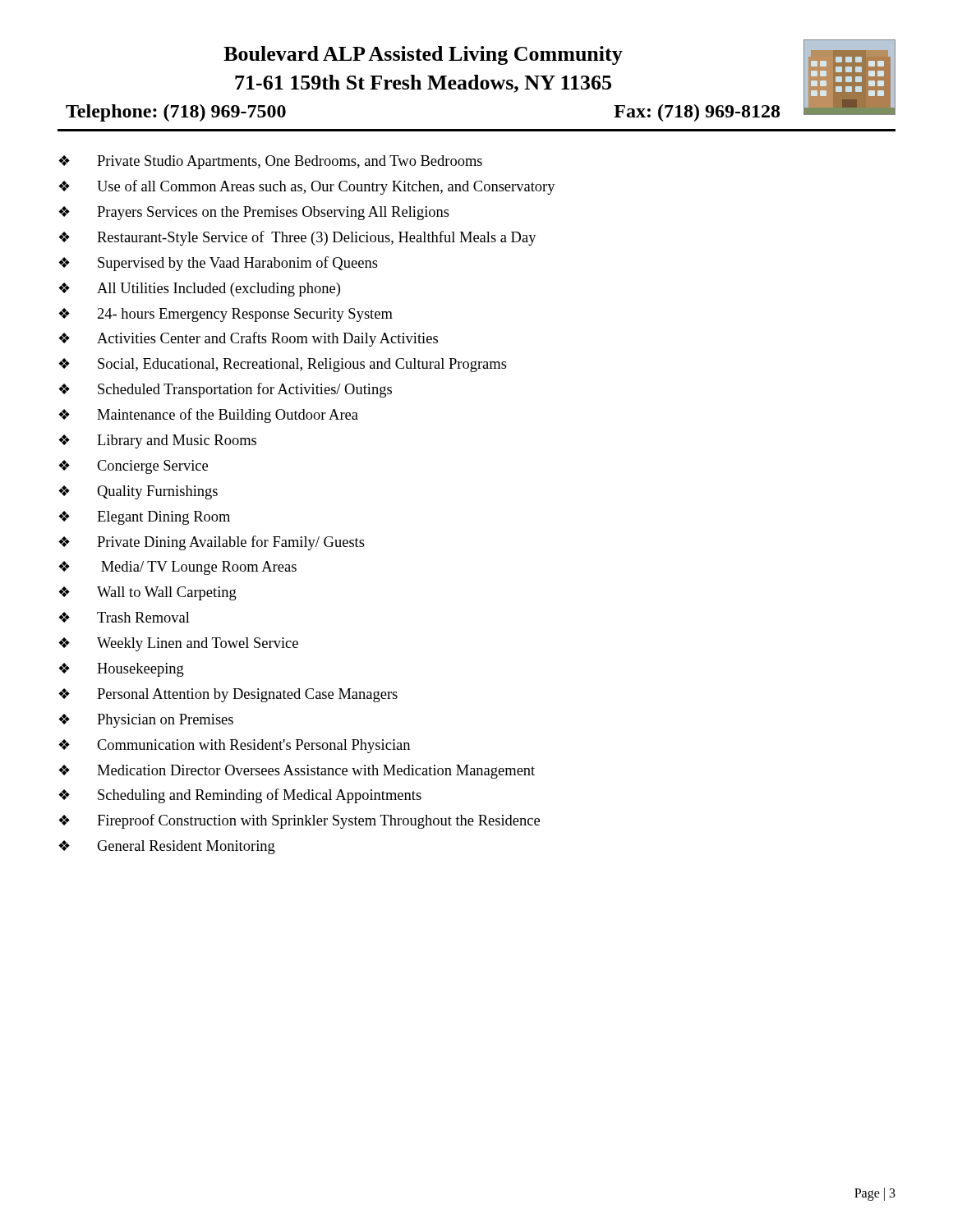Select the list item that says "❖Scheduling and Reminding of Medical Appointments"
The image size is (953, 1232).
[240, 796]
